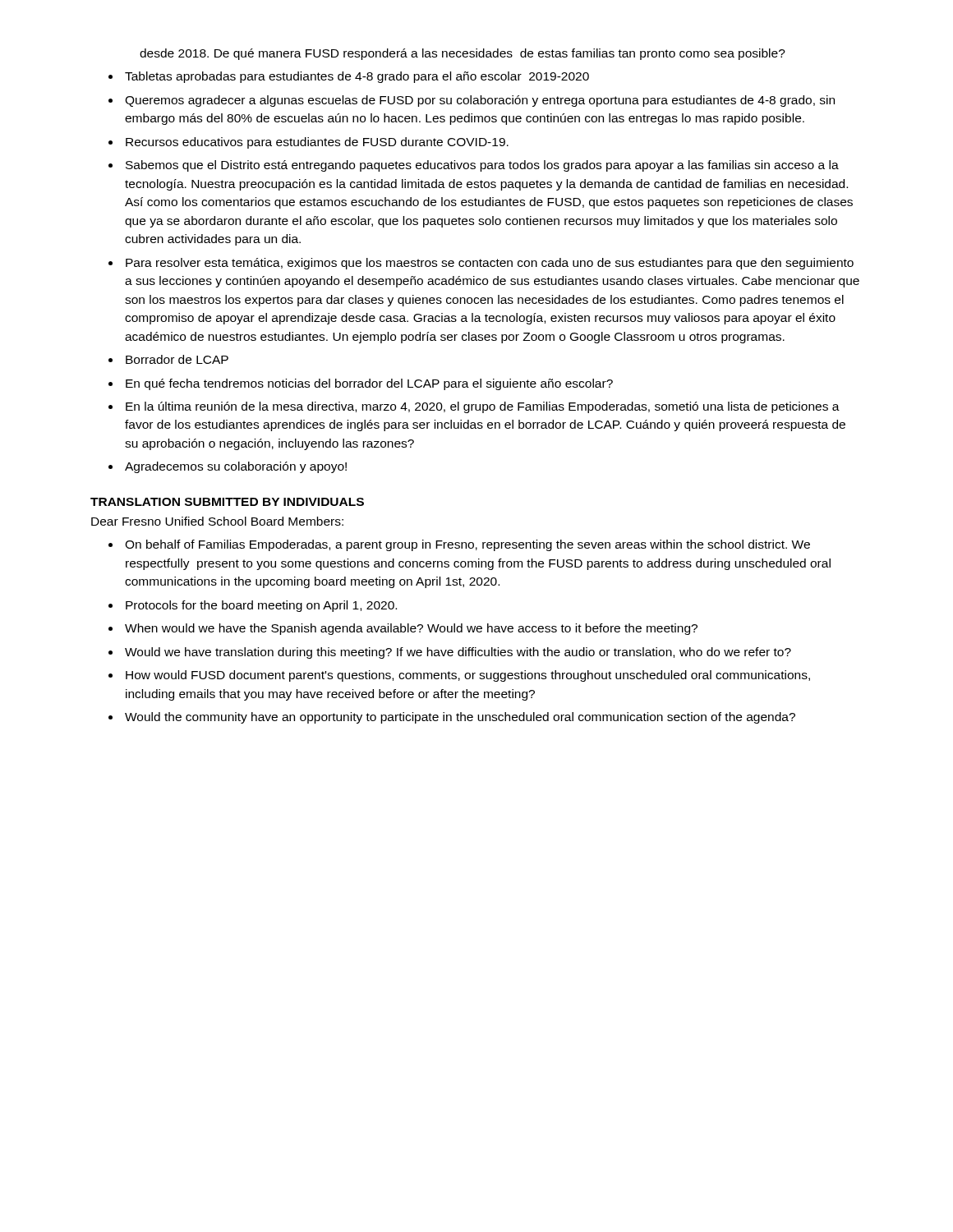Screen dimensions: 1232x953
Task: Click on the passage starting "Protocols for the board"
Action: 262,605
